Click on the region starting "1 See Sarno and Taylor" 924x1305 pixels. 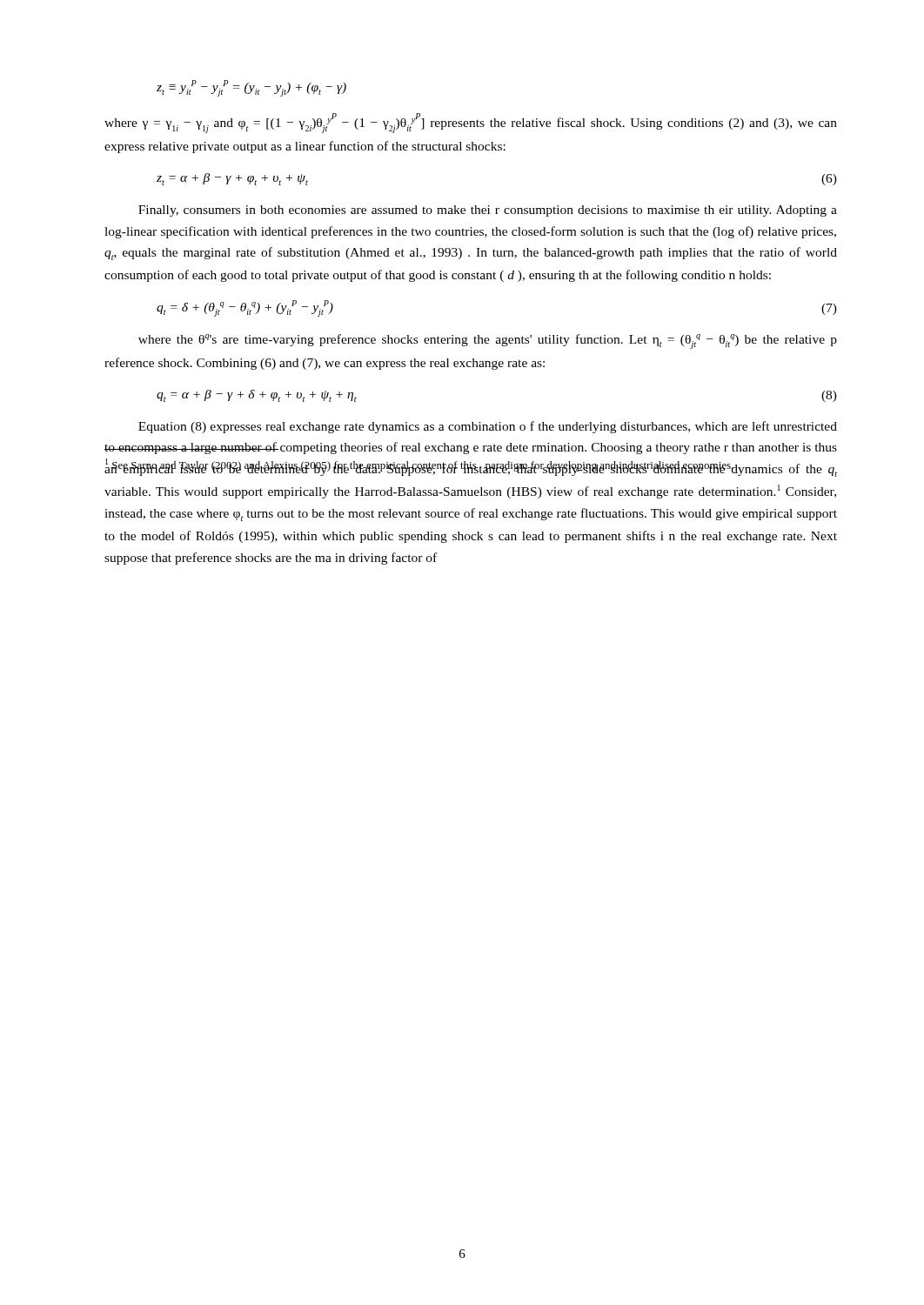click(419, 464)
